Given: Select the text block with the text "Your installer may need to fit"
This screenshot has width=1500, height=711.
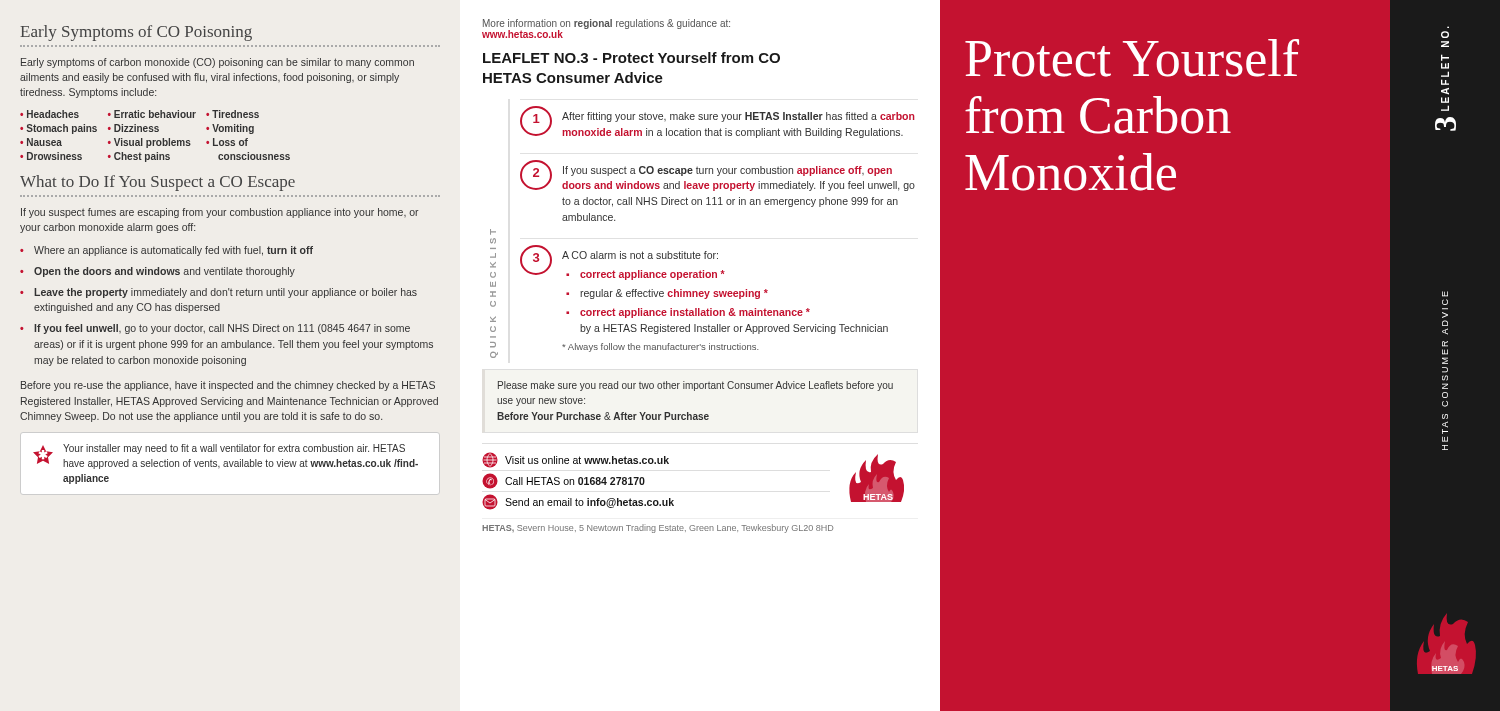Looking at the screenshot, I should click(241, 464).
